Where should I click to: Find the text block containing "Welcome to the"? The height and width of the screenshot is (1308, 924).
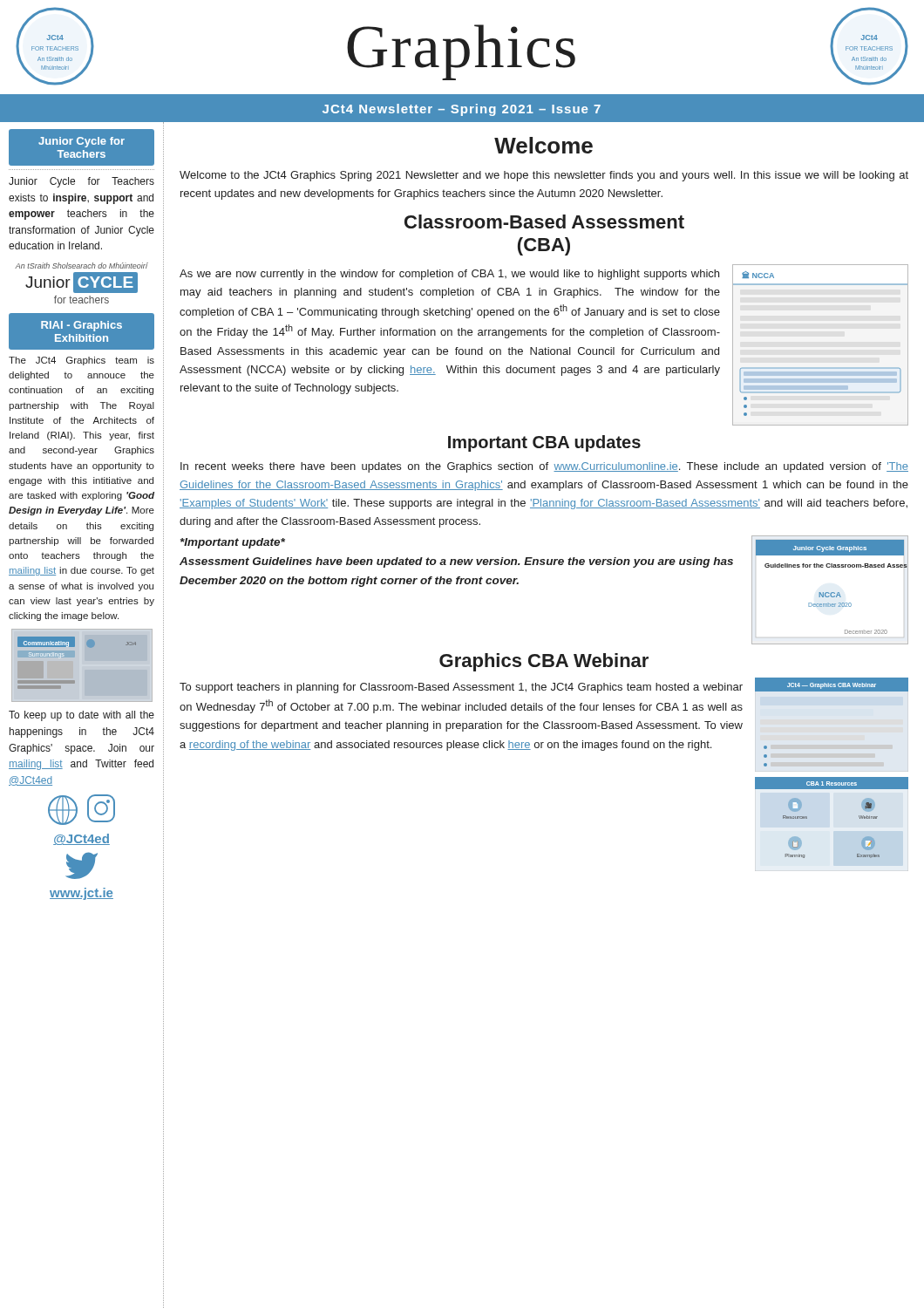click(544, 184)
